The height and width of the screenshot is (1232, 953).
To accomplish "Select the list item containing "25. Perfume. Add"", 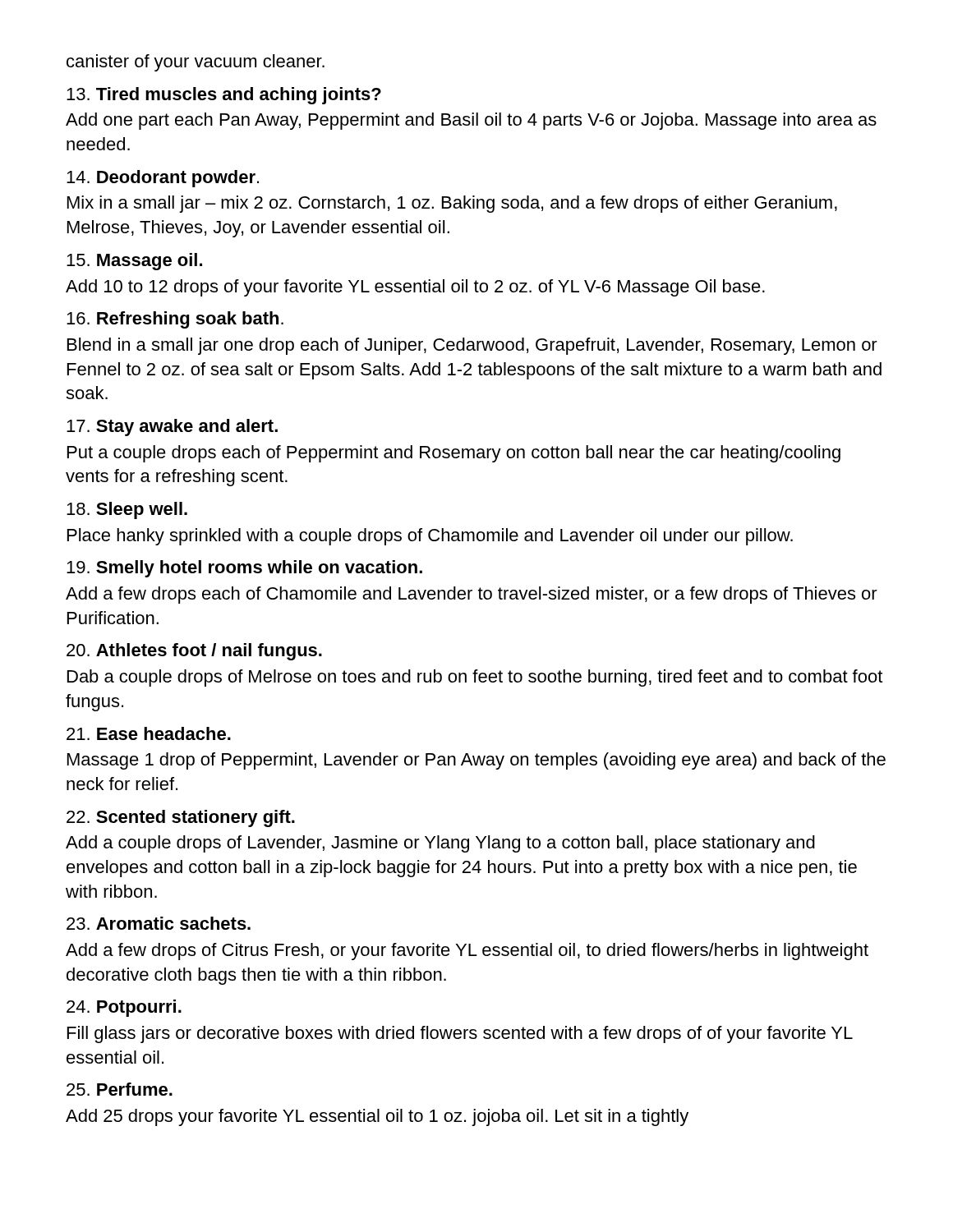I will [476, 1103].
